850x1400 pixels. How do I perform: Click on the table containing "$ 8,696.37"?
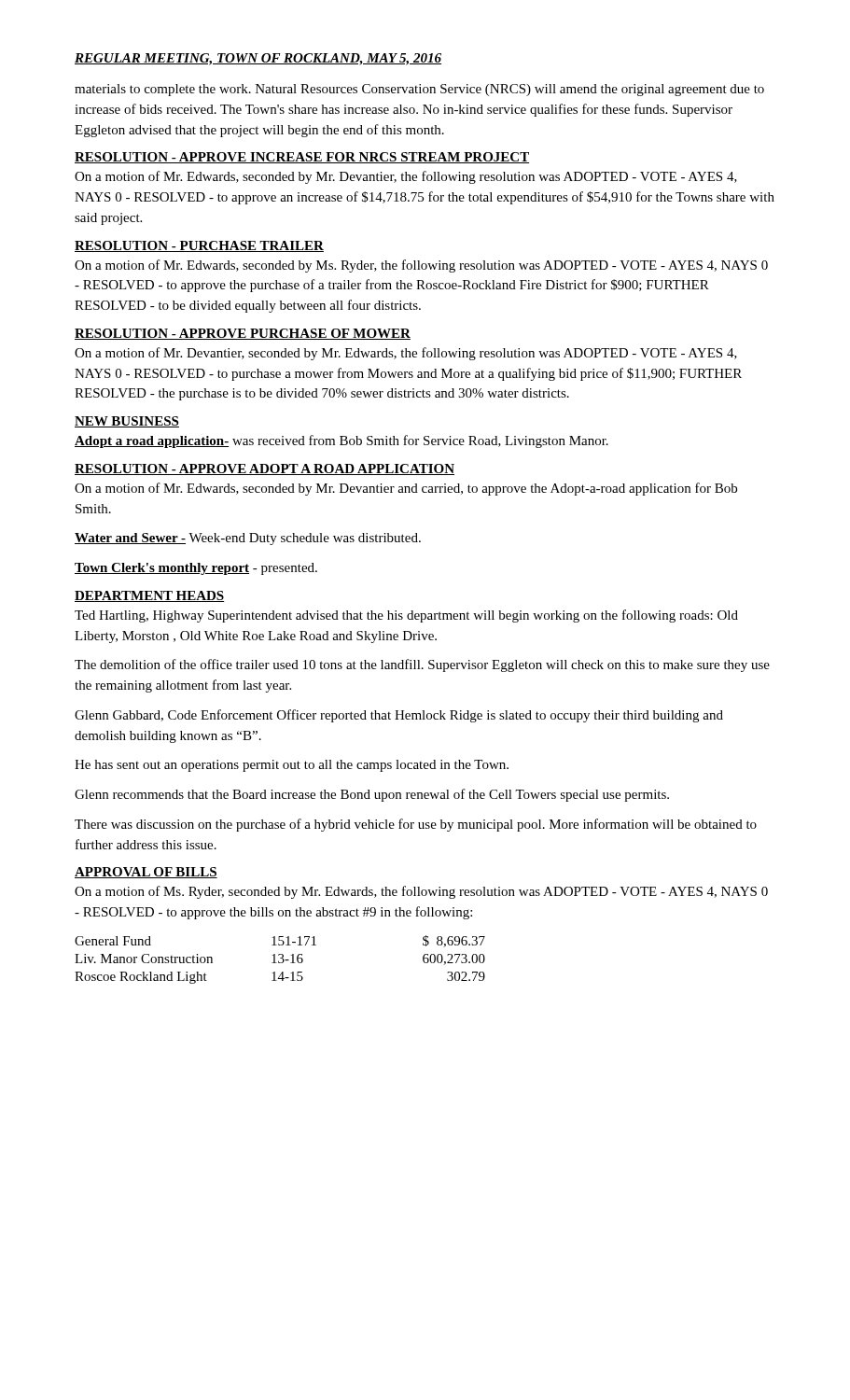point(425,959)
